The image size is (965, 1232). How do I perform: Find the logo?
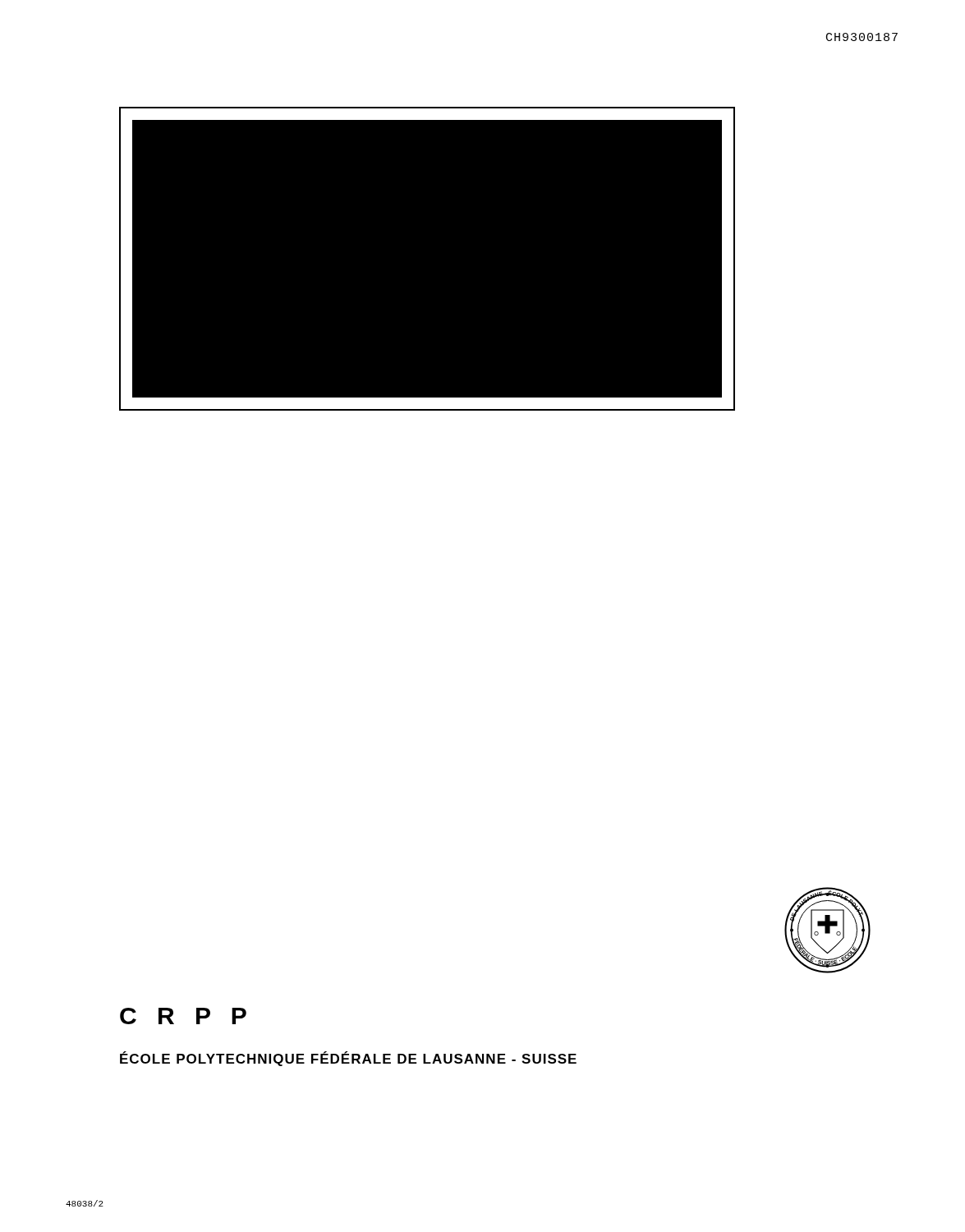tap(827, 930)
